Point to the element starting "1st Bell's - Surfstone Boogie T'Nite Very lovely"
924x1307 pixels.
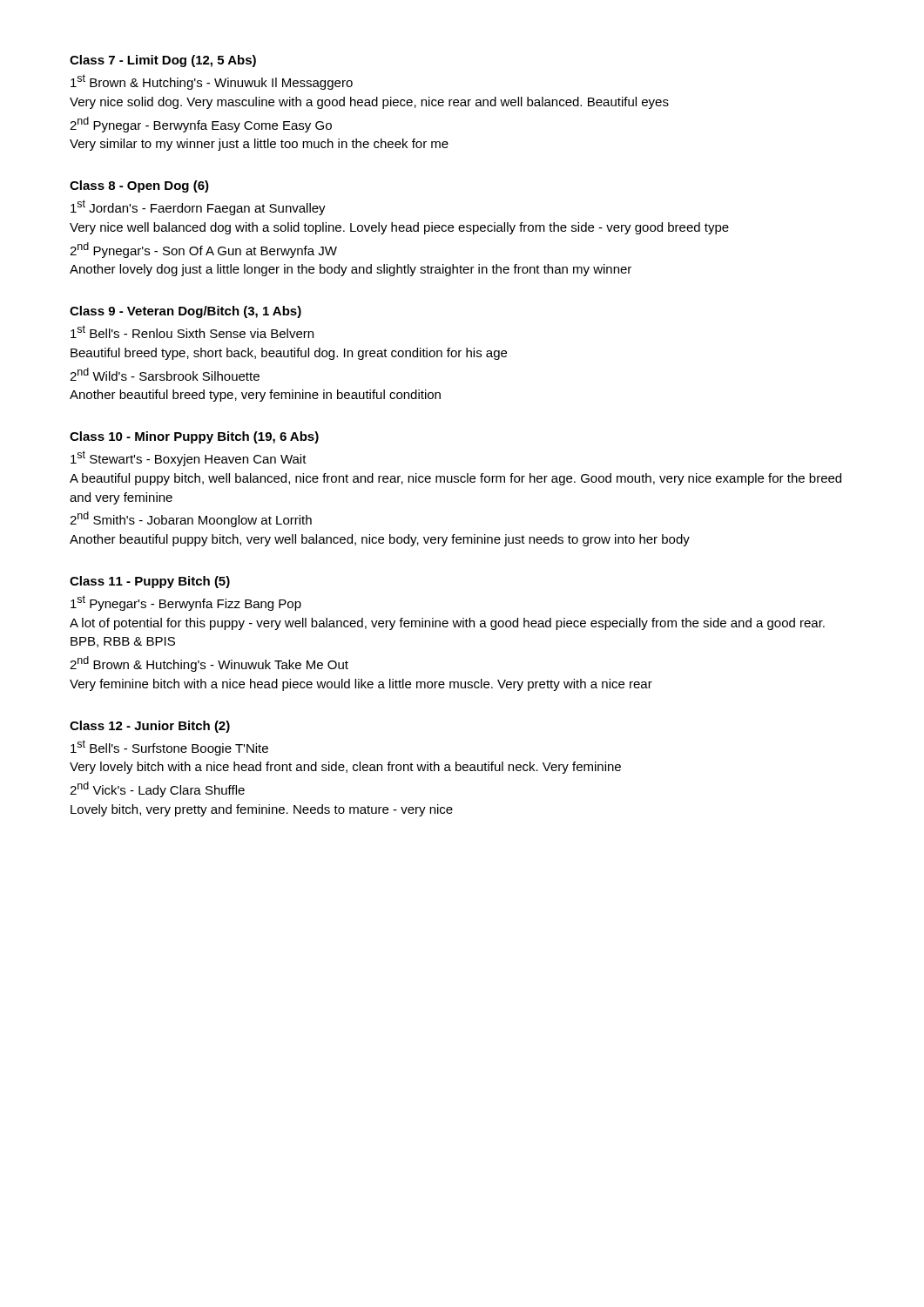(x=462, y=756)
